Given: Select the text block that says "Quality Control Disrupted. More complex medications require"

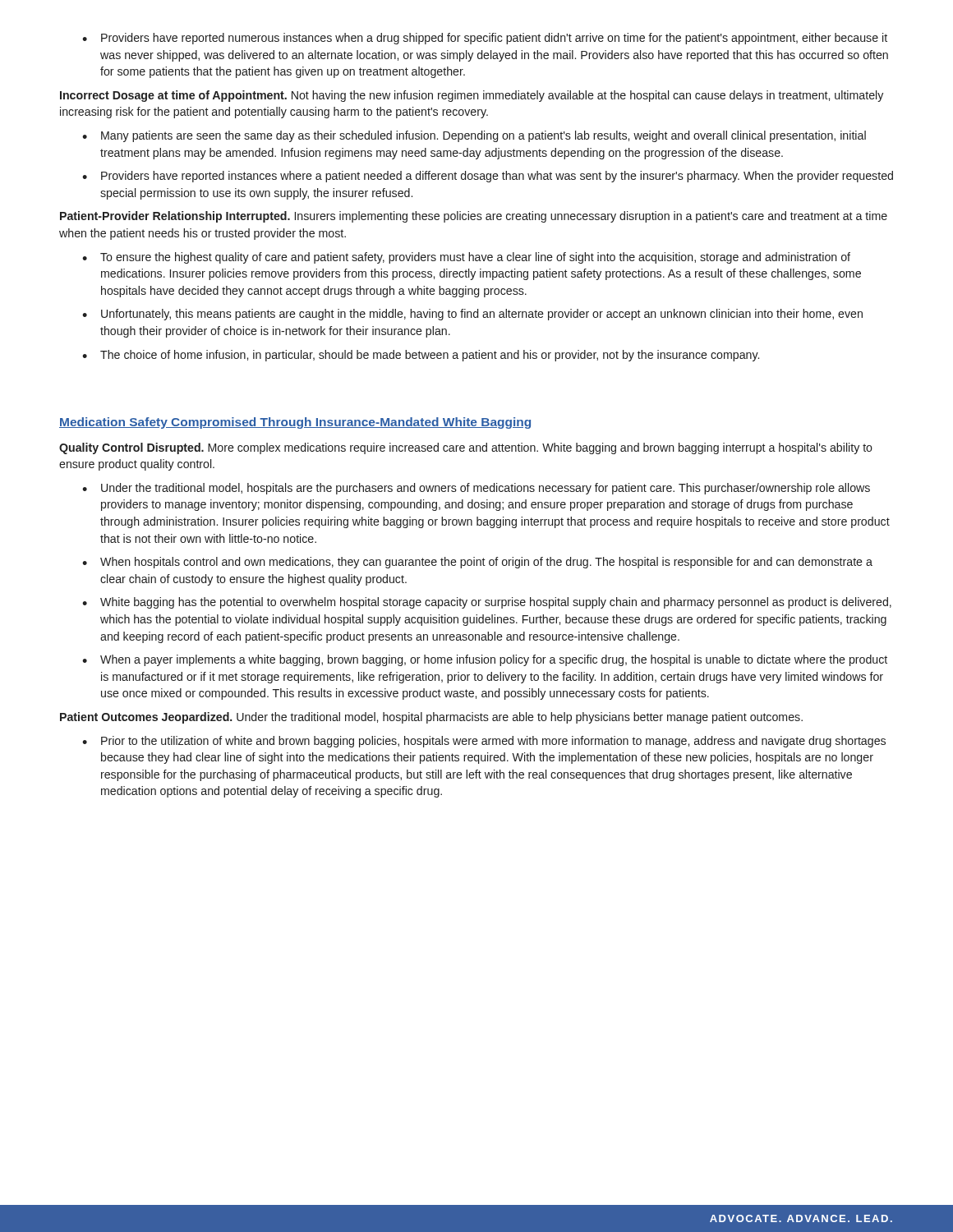Looking at the screenshot, I should point(466,456).
